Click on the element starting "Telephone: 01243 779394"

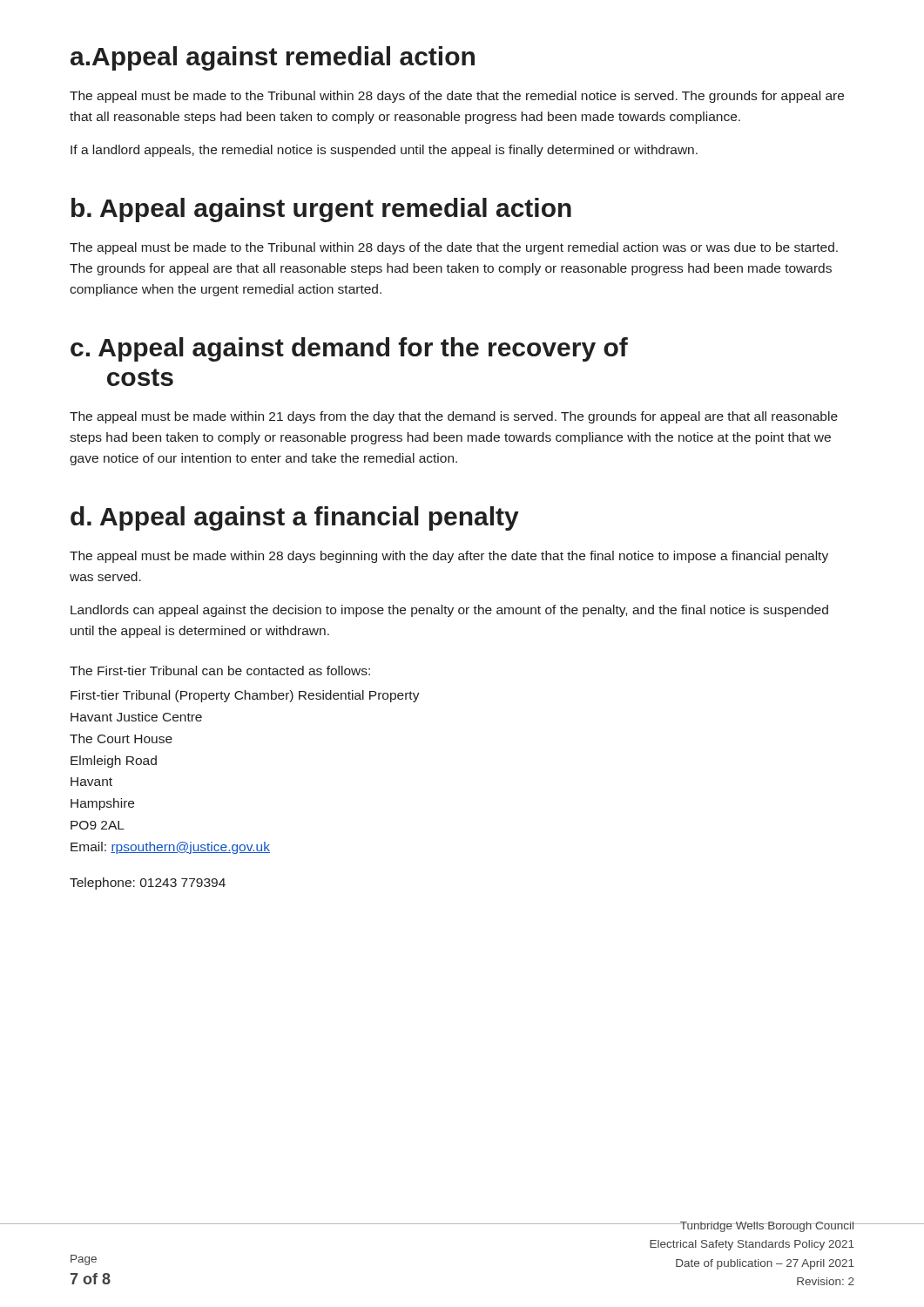(148, 882)
